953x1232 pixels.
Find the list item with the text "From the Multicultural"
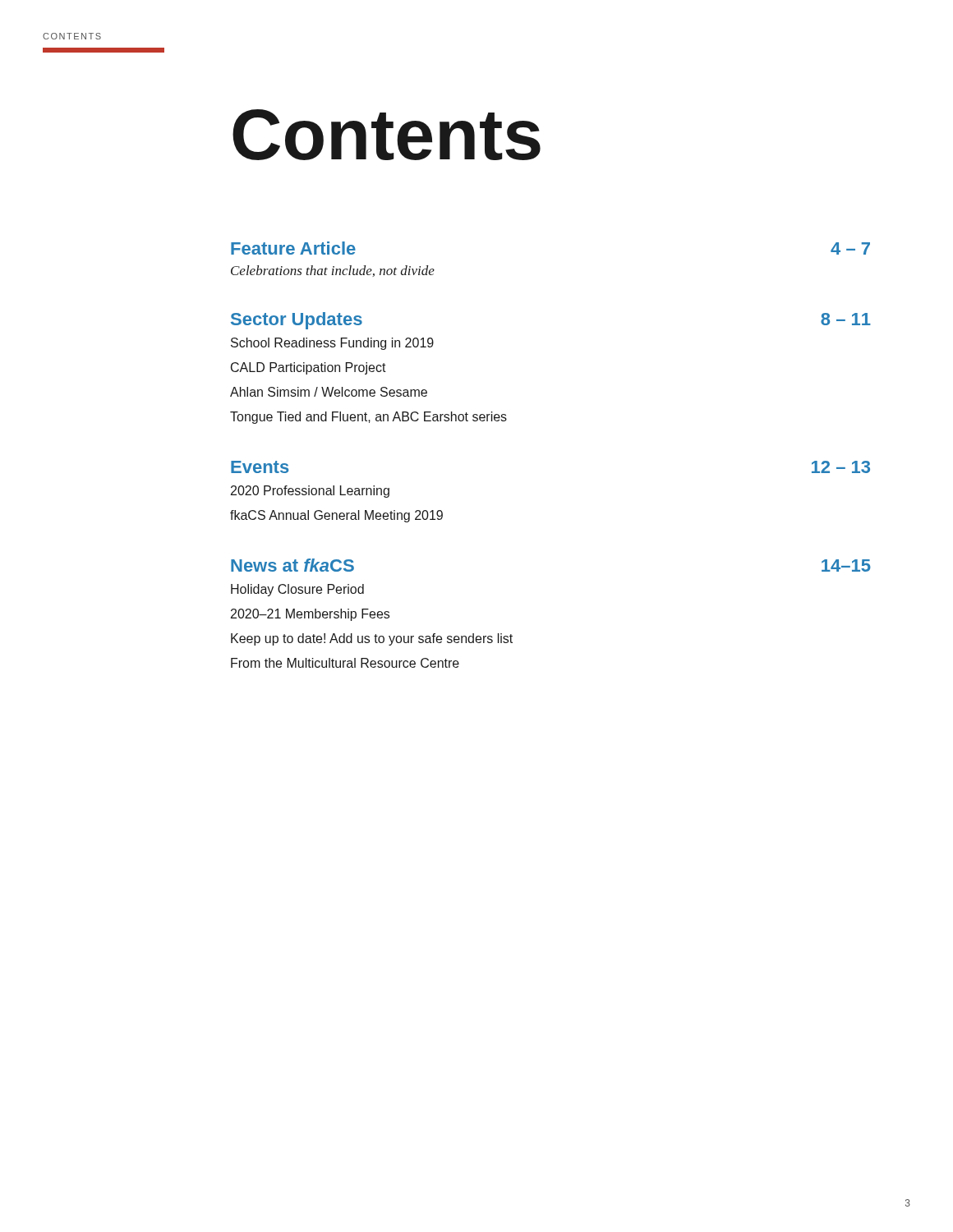pos(345,663)
